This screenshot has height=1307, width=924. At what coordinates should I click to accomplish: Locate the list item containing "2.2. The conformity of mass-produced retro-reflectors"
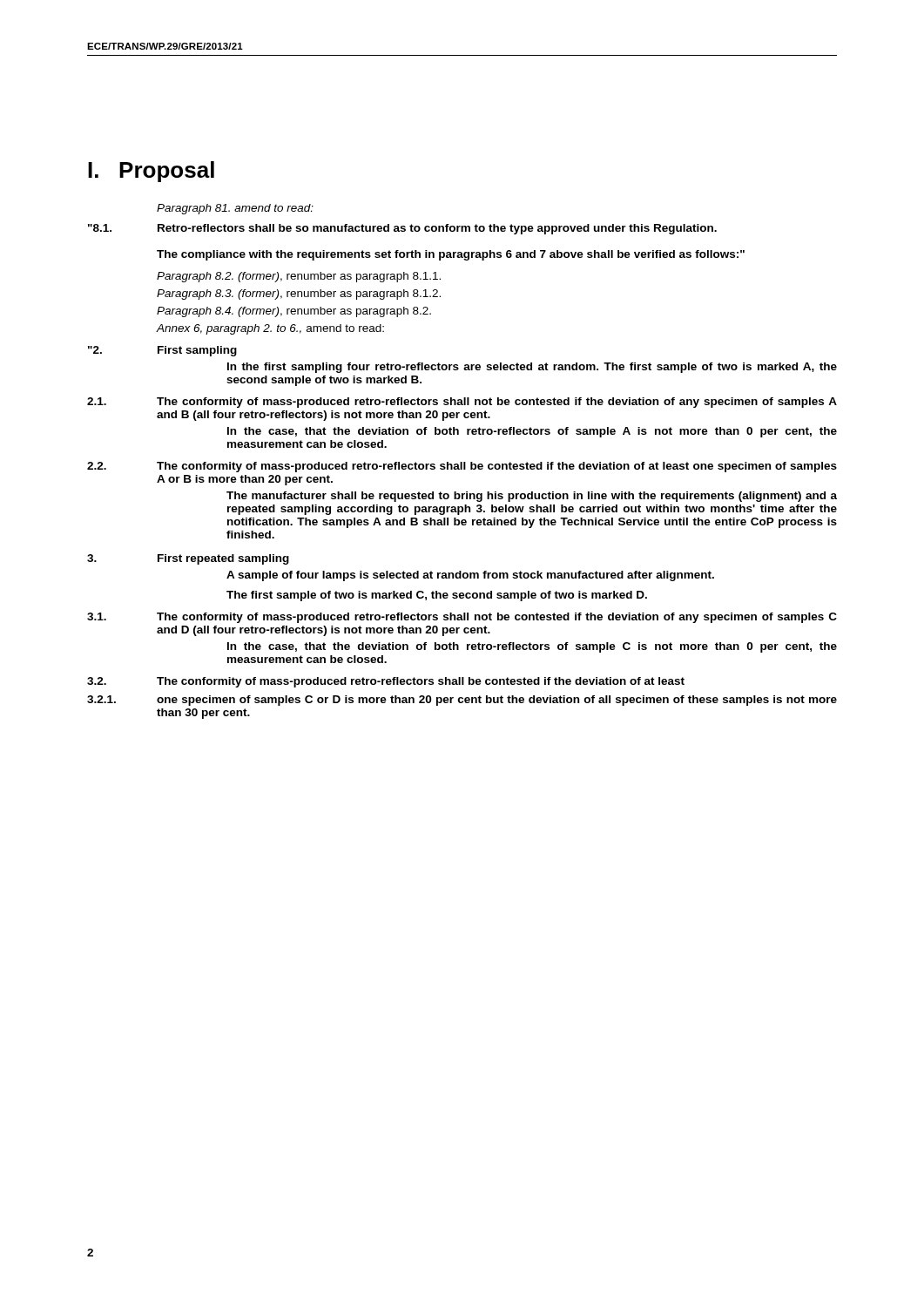coord(462,472)
